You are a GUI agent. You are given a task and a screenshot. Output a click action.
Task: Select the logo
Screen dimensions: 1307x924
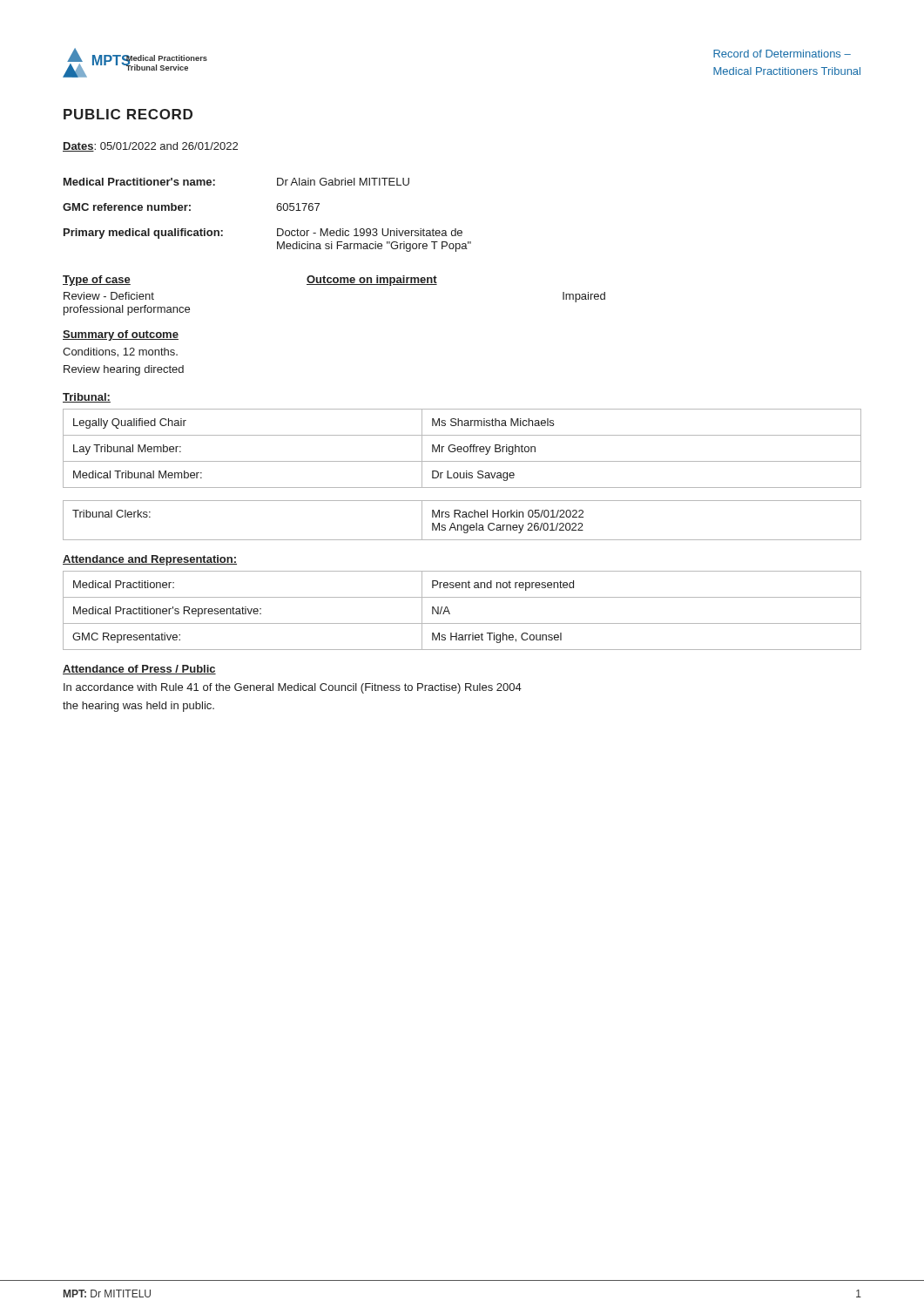click(163, 65)
